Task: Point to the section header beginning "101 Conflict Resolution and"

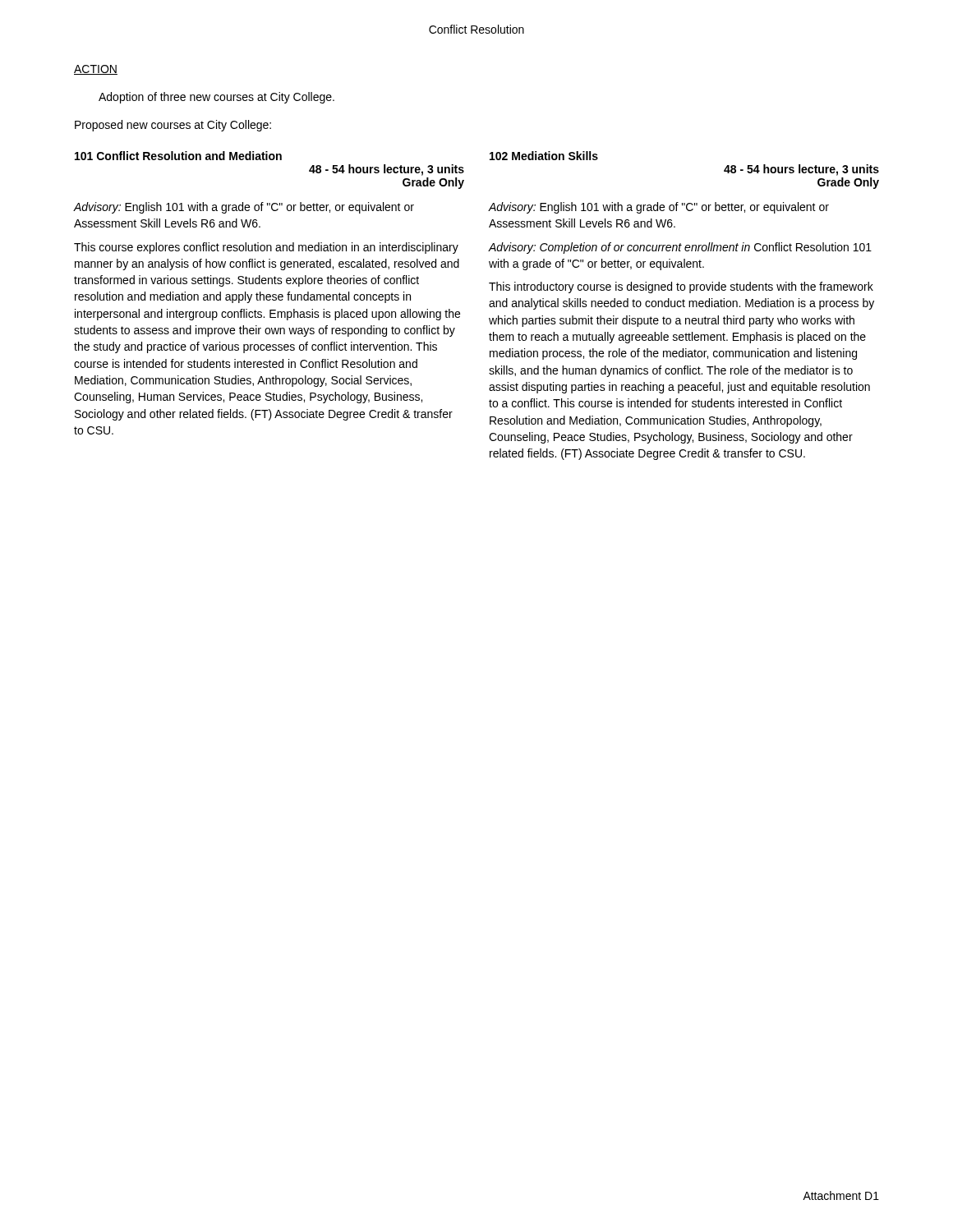Action: pos(269,169)
